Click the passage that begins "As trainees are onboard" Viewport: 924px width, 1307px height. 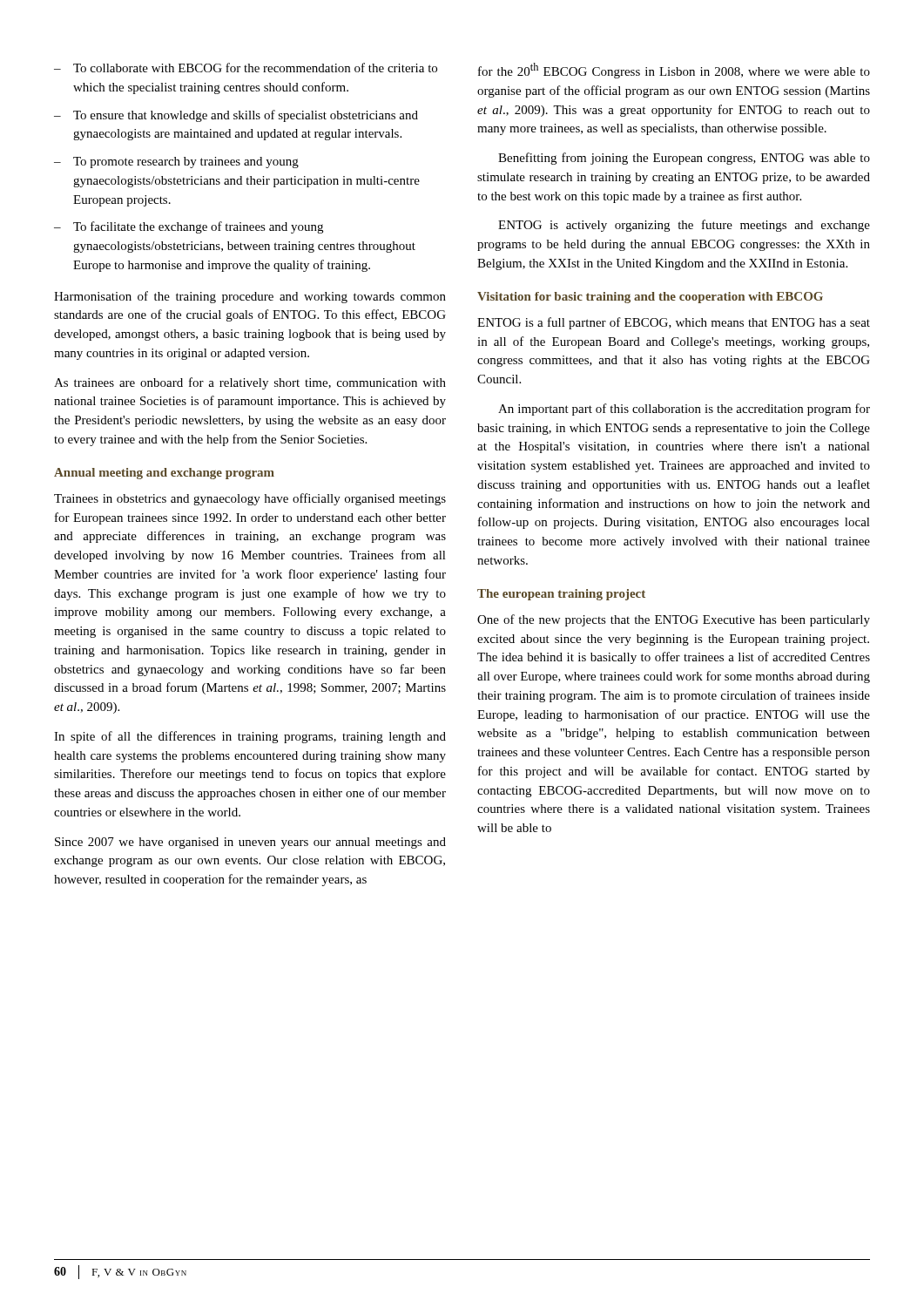250,411
